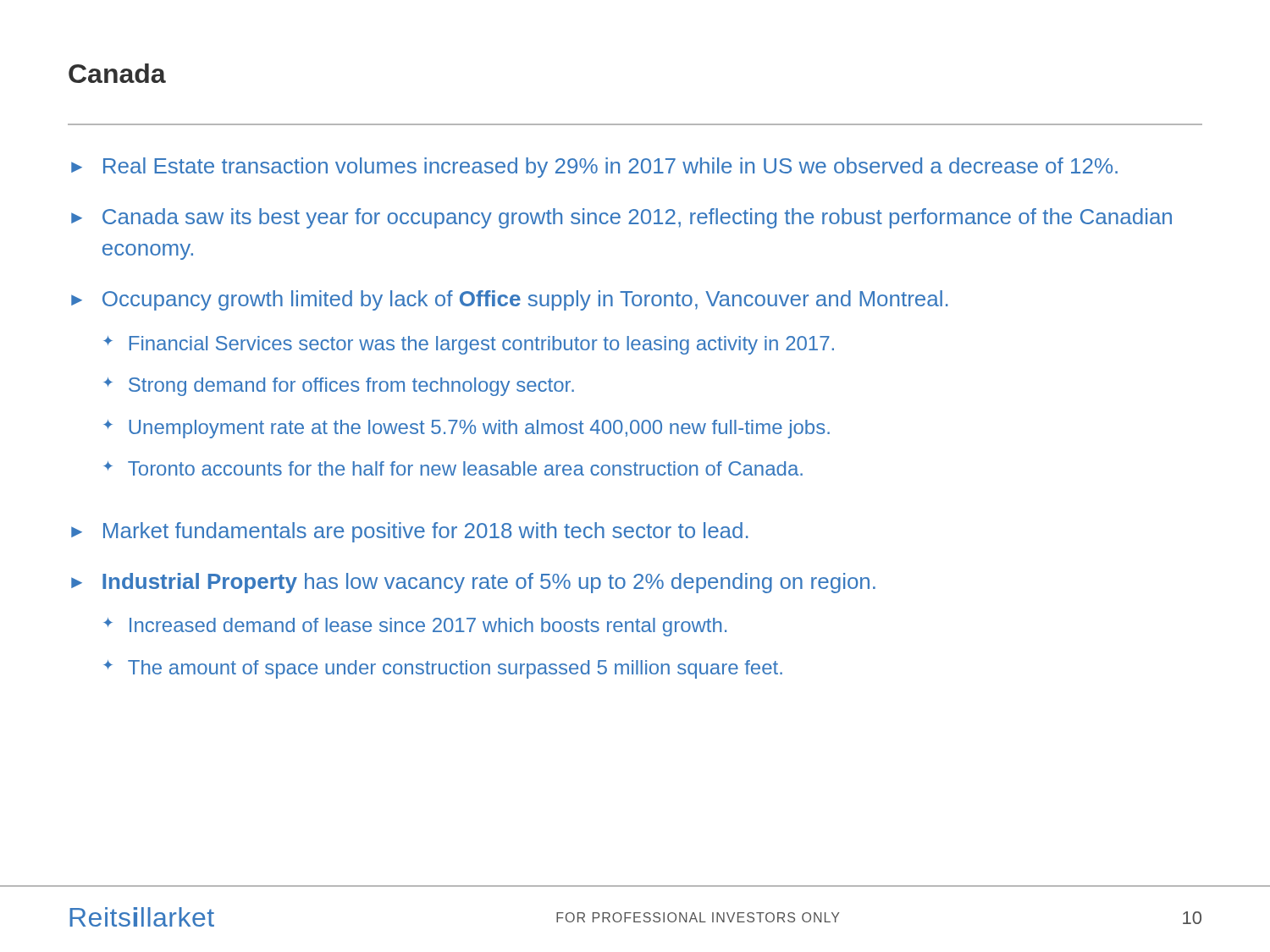Find the list item with the text "✦ Strong demand for"
The image size is (1270, 952).
click(x=339, y=385)
